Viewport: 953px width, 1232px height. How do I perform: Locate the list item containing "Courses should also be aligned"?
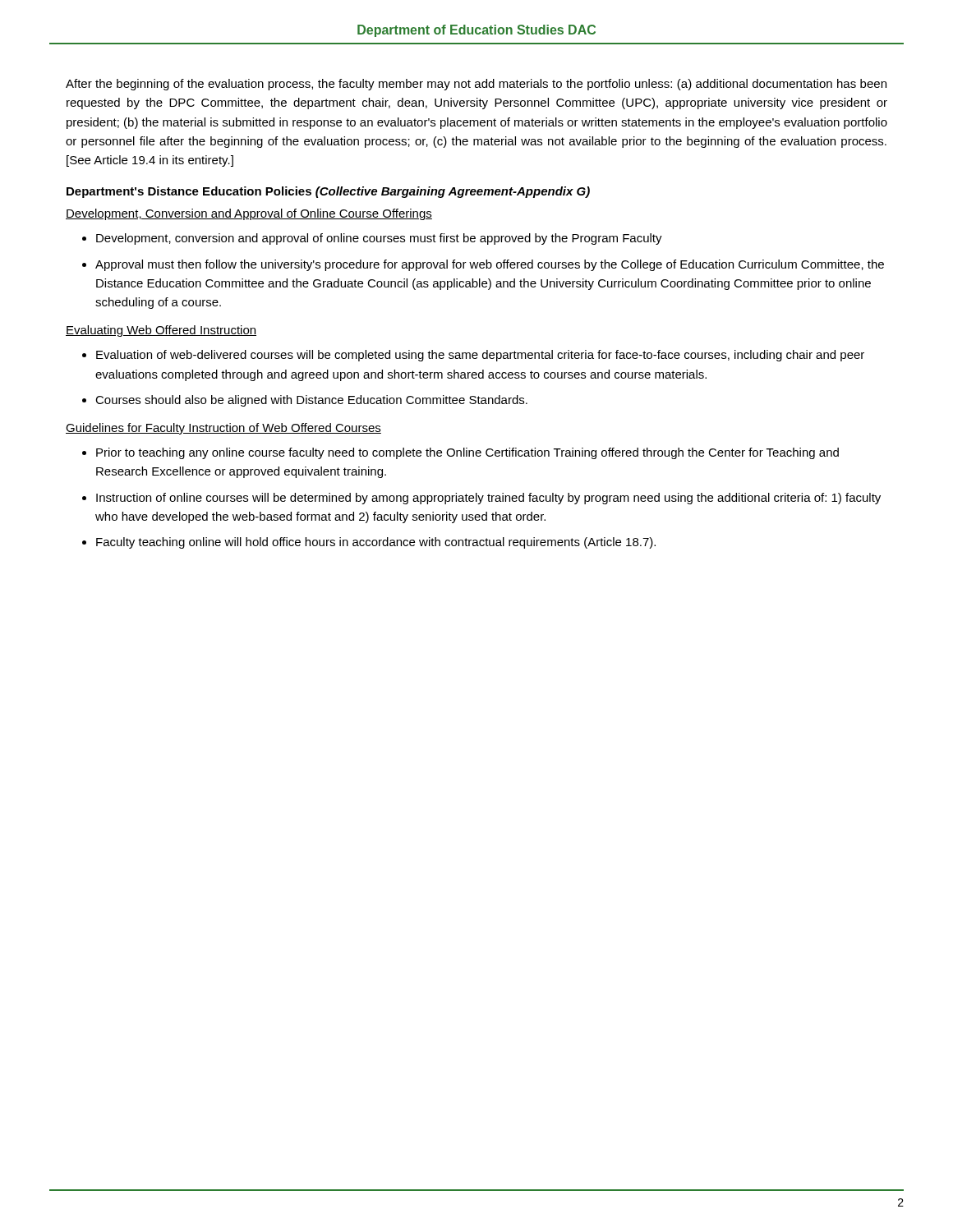coord(312,399)
